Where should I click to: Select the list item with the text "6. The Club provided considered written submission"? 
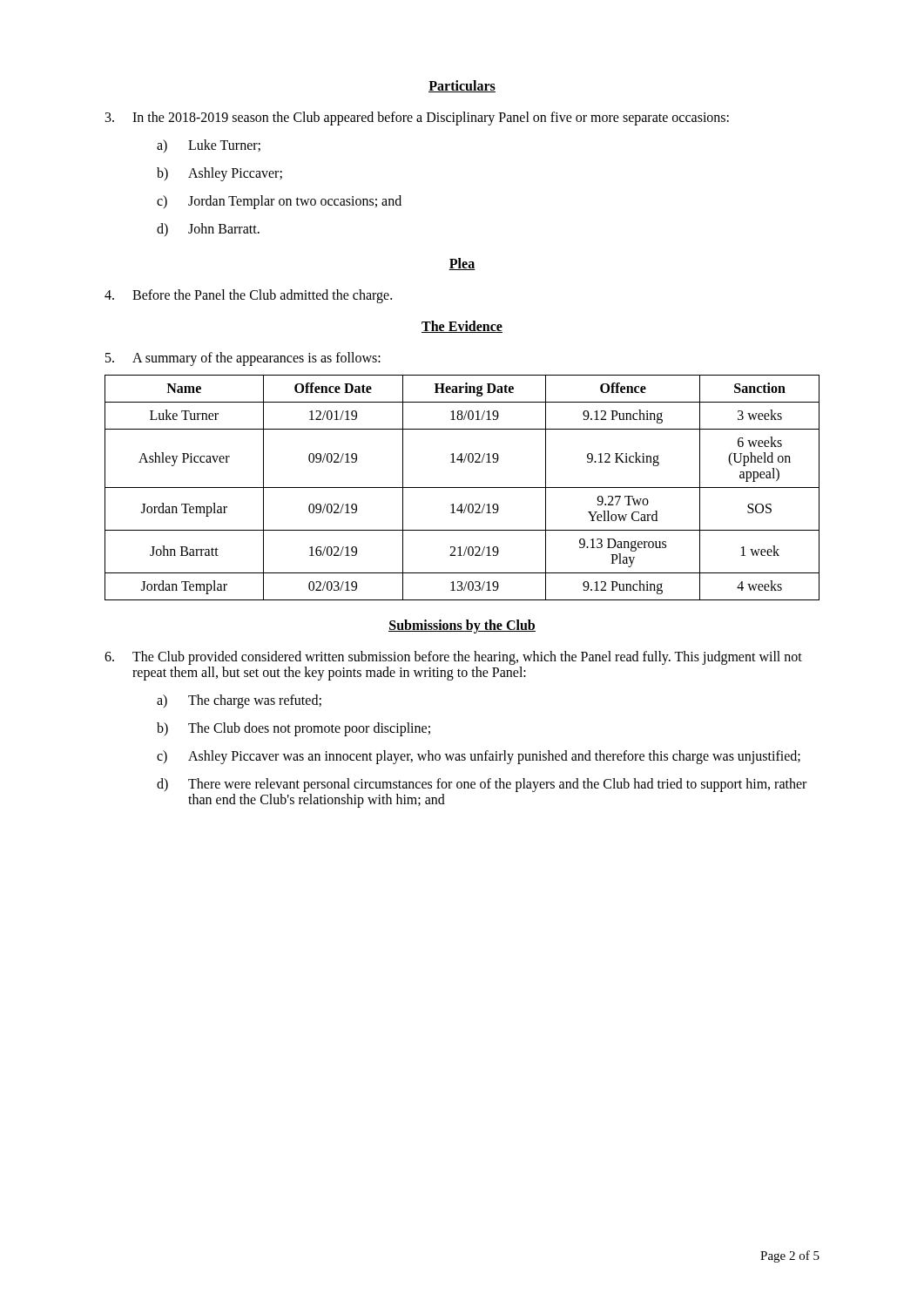462,665
